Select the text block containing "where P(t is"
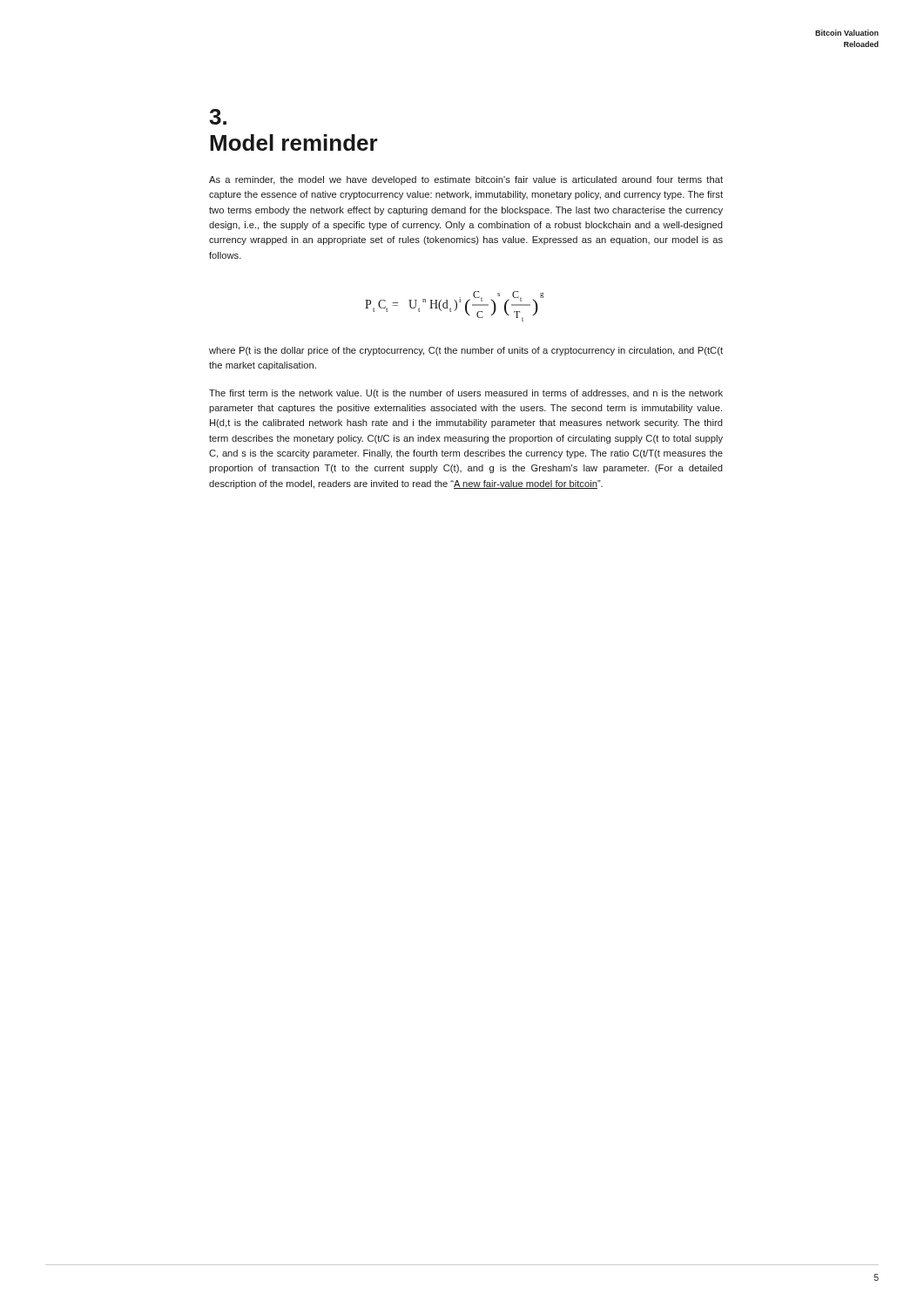Viewport: 924px width, 1307px height. pyautogui.click(x=466, y=358)
